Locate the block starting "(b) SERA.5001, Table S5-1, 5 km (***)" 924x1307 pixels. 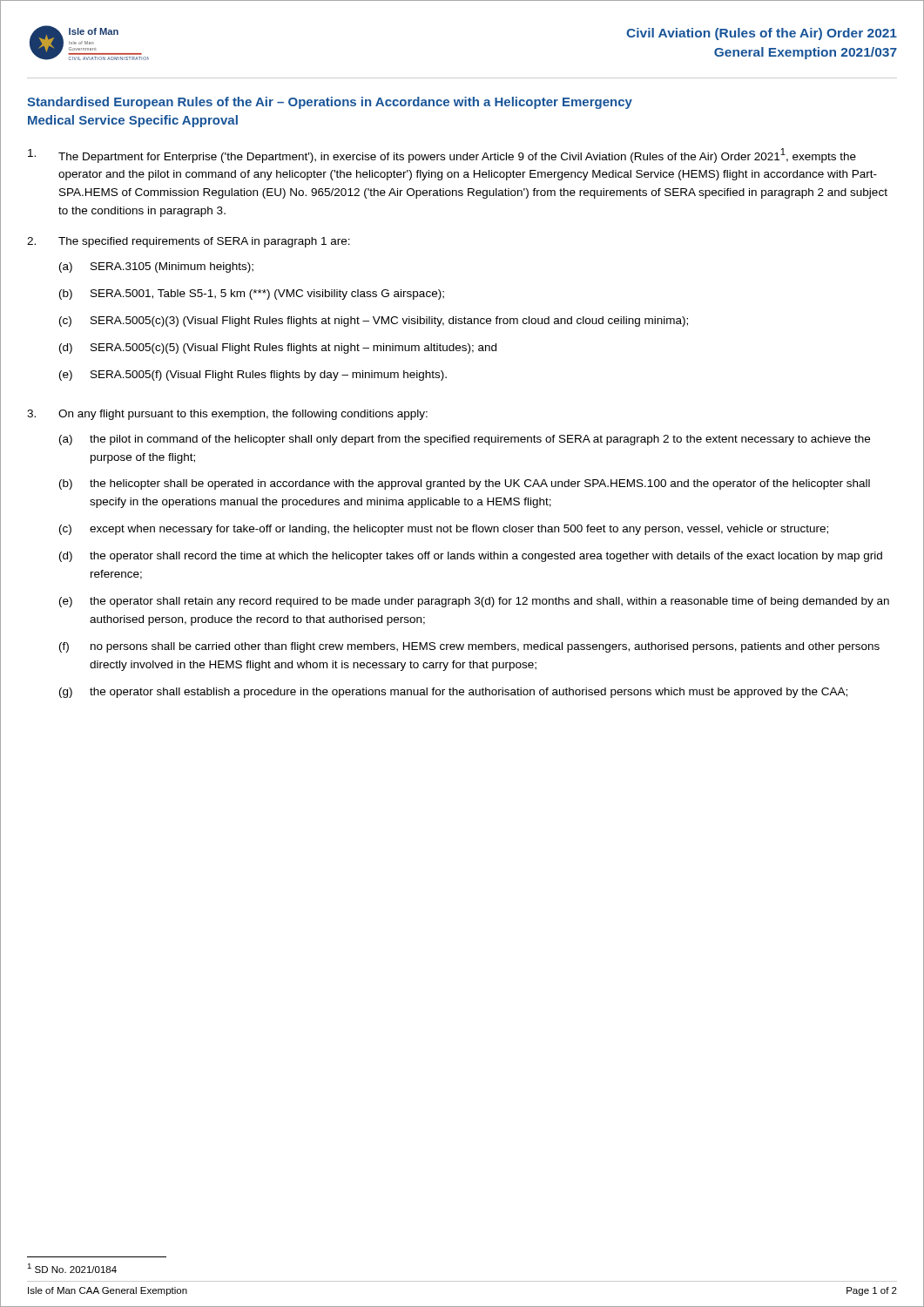[252, 295]
